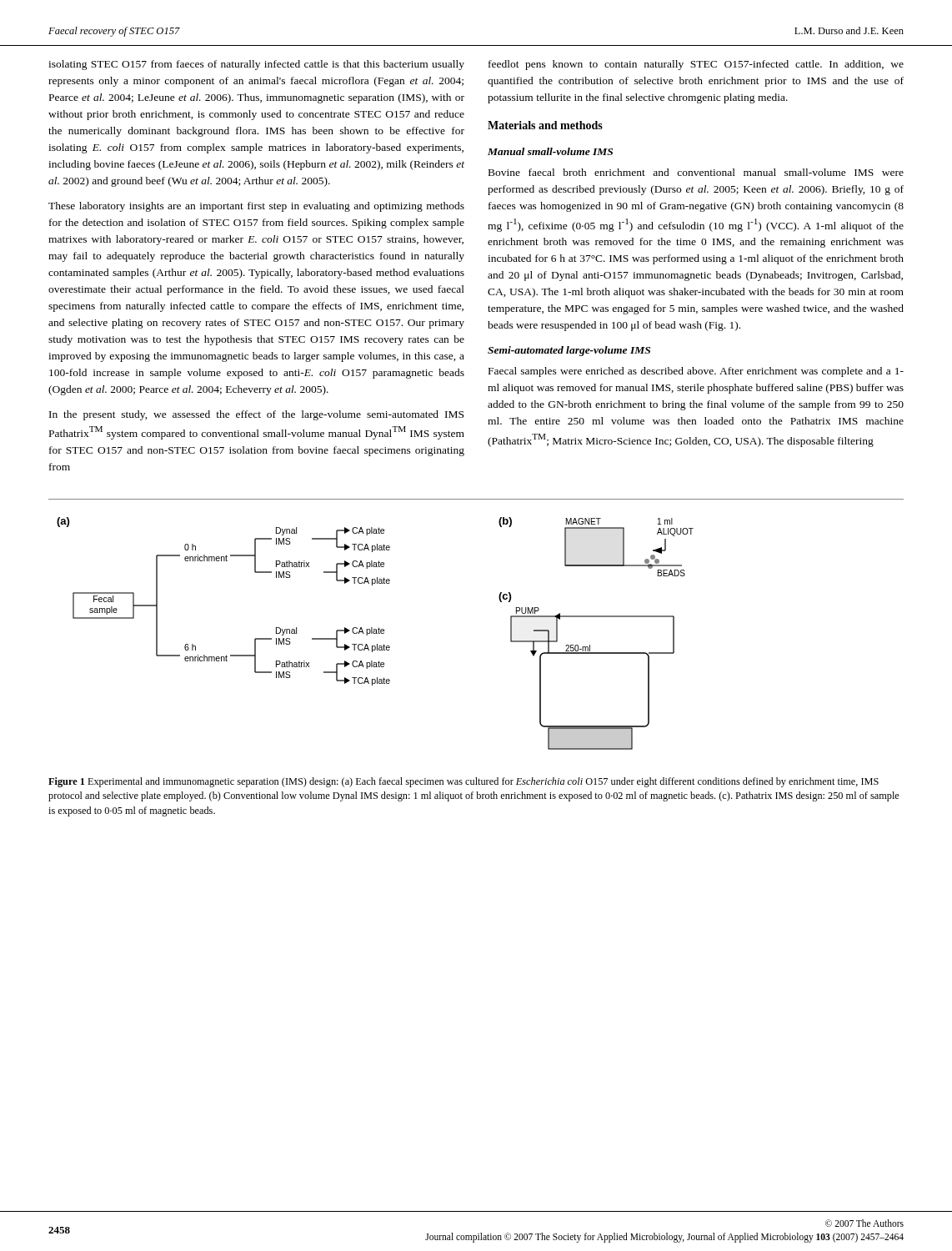Select the text block that says "In the present study, we assessed"

pos(256,440)
